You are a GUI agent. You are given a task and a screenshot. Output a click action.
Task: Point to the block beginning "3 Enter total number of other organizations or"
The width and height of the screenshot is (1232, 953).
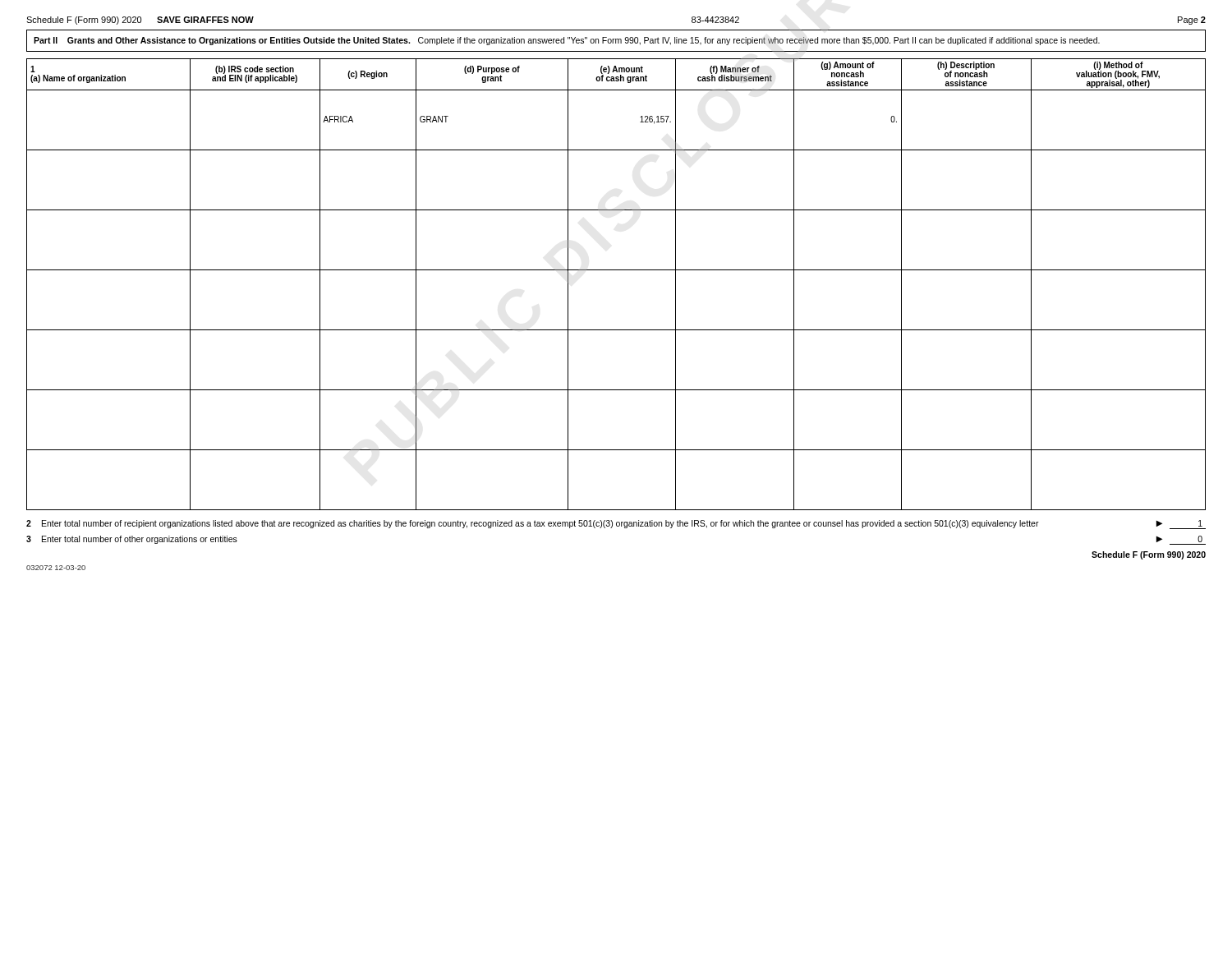[616, 538]
